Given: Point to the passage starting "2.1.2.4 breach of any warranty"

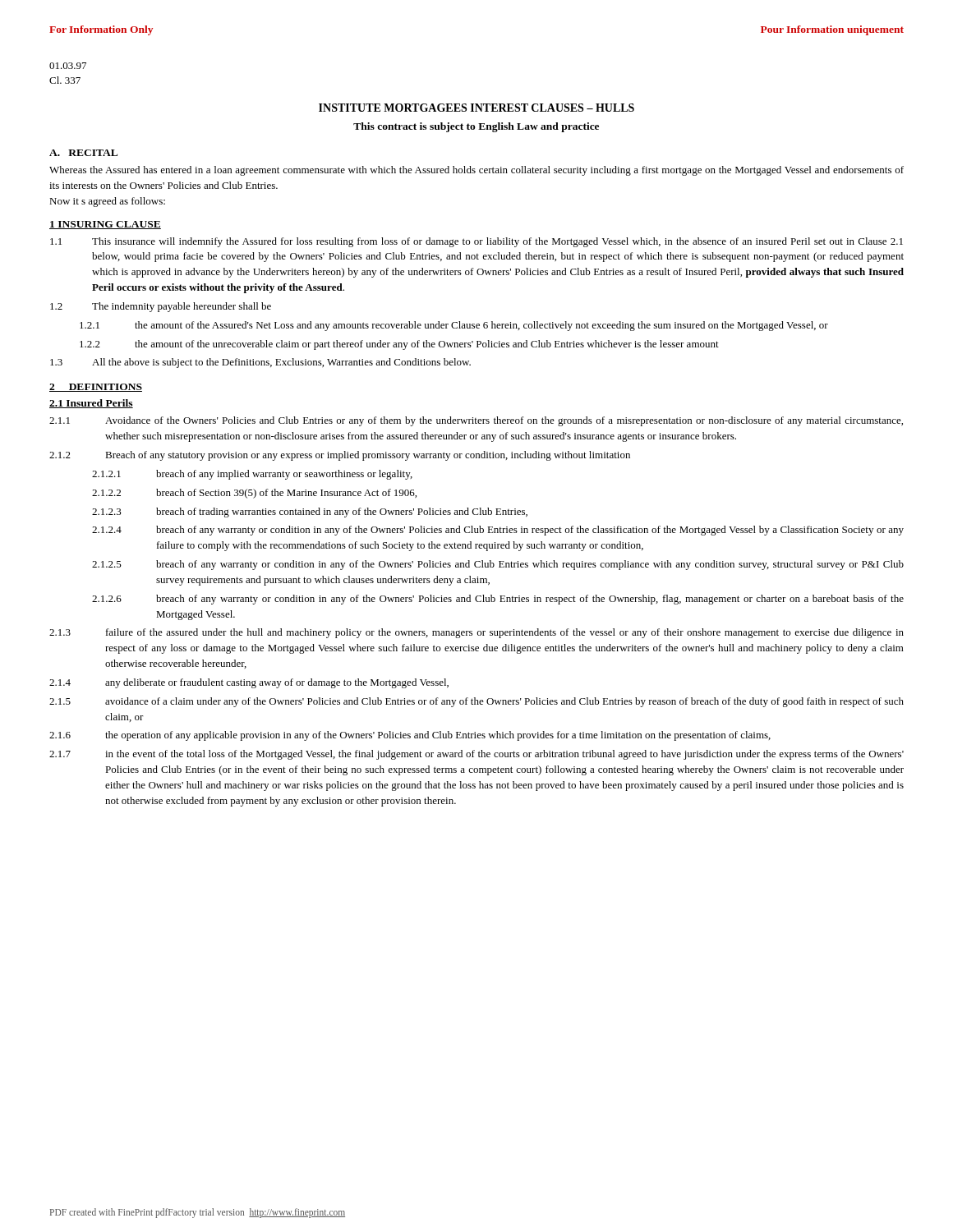Looking at the screenshot, I should pyautogui.click(x=498, y=538).
